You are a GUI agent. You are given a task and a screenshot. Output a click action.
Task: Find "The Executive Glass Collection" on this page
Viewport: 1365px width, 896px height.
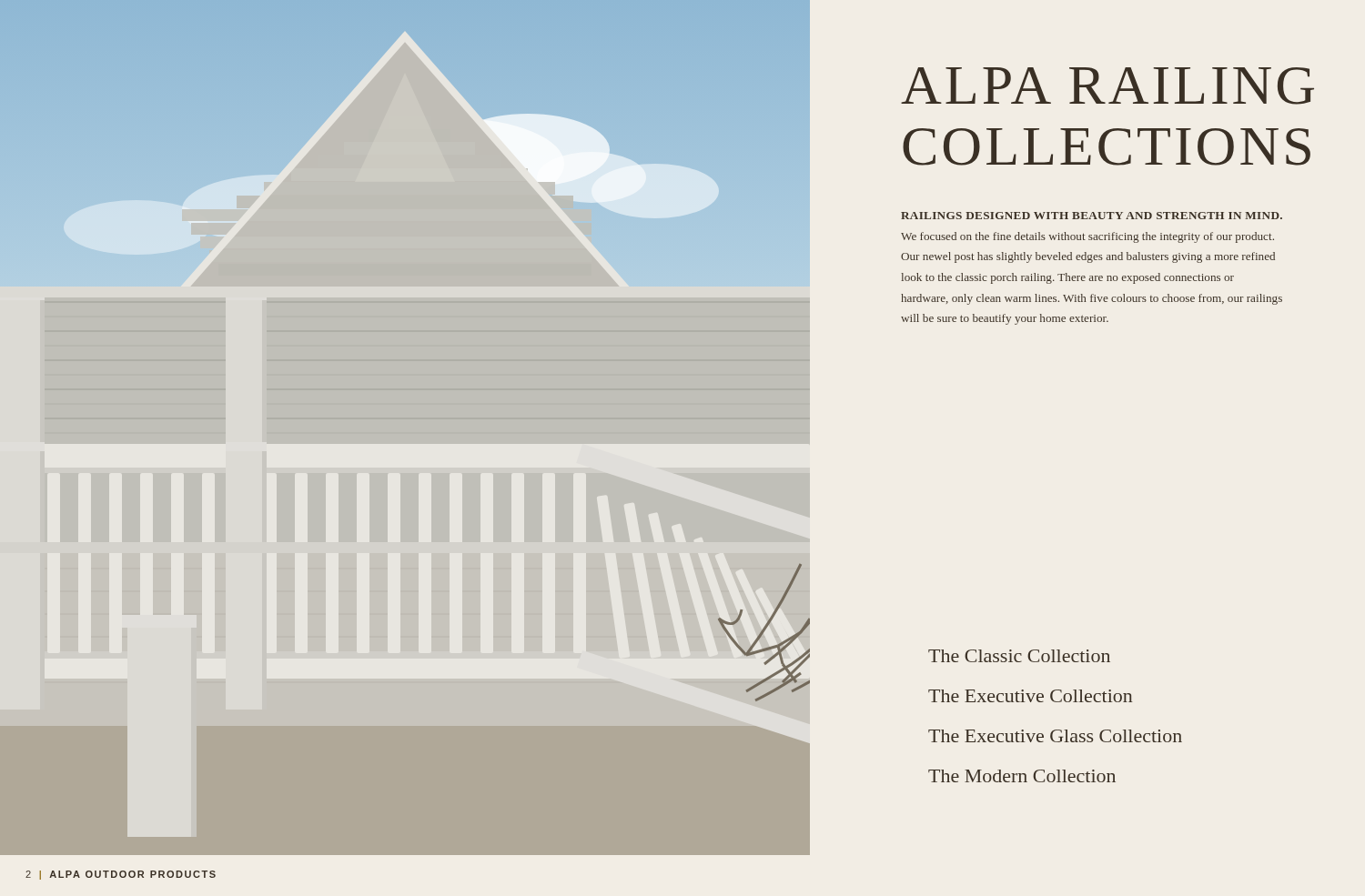[1055, 735]
